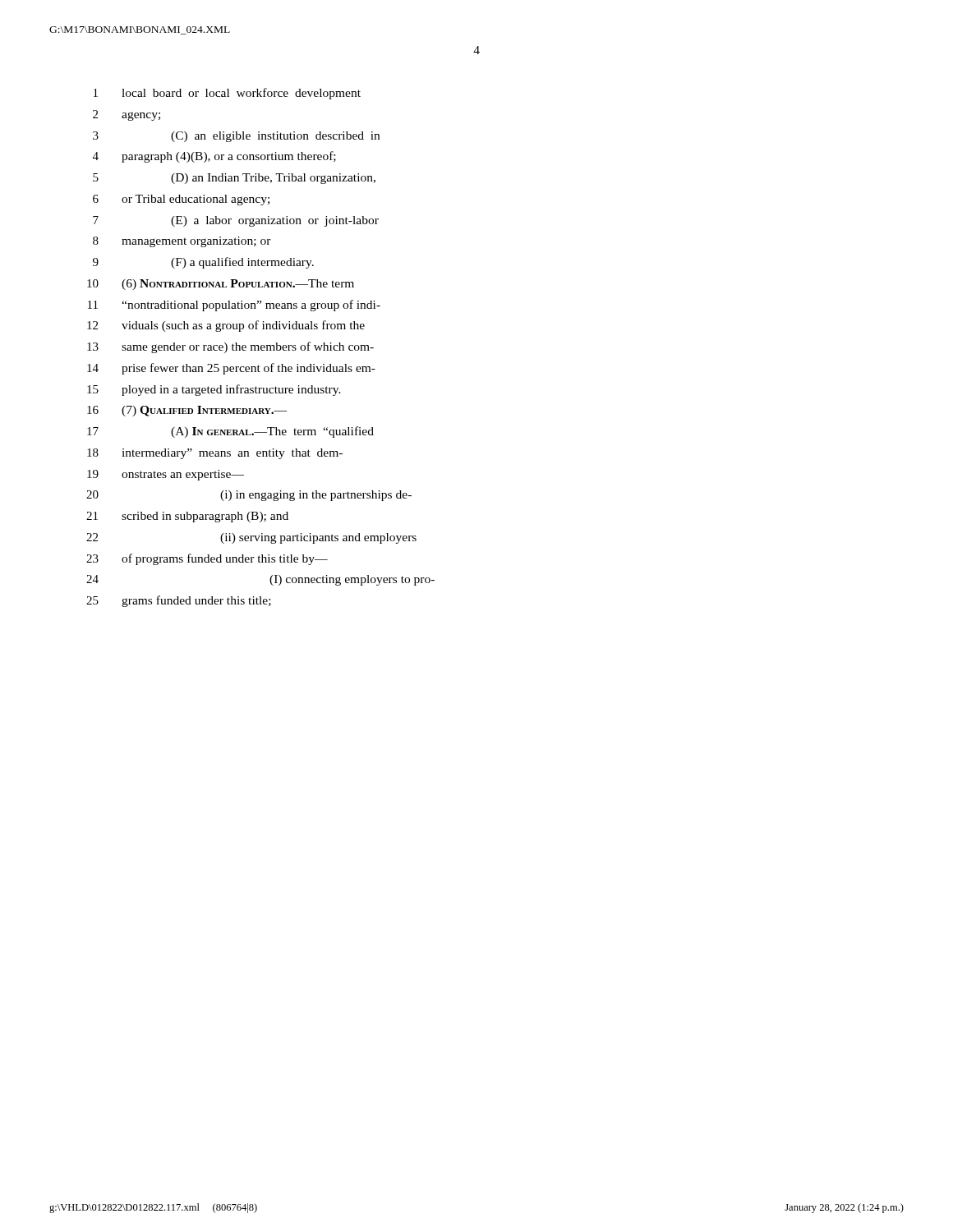953x1232 pixels.
Task: Point to the region starting "7 (E) a labor organization or"
Action: (236, 221)
